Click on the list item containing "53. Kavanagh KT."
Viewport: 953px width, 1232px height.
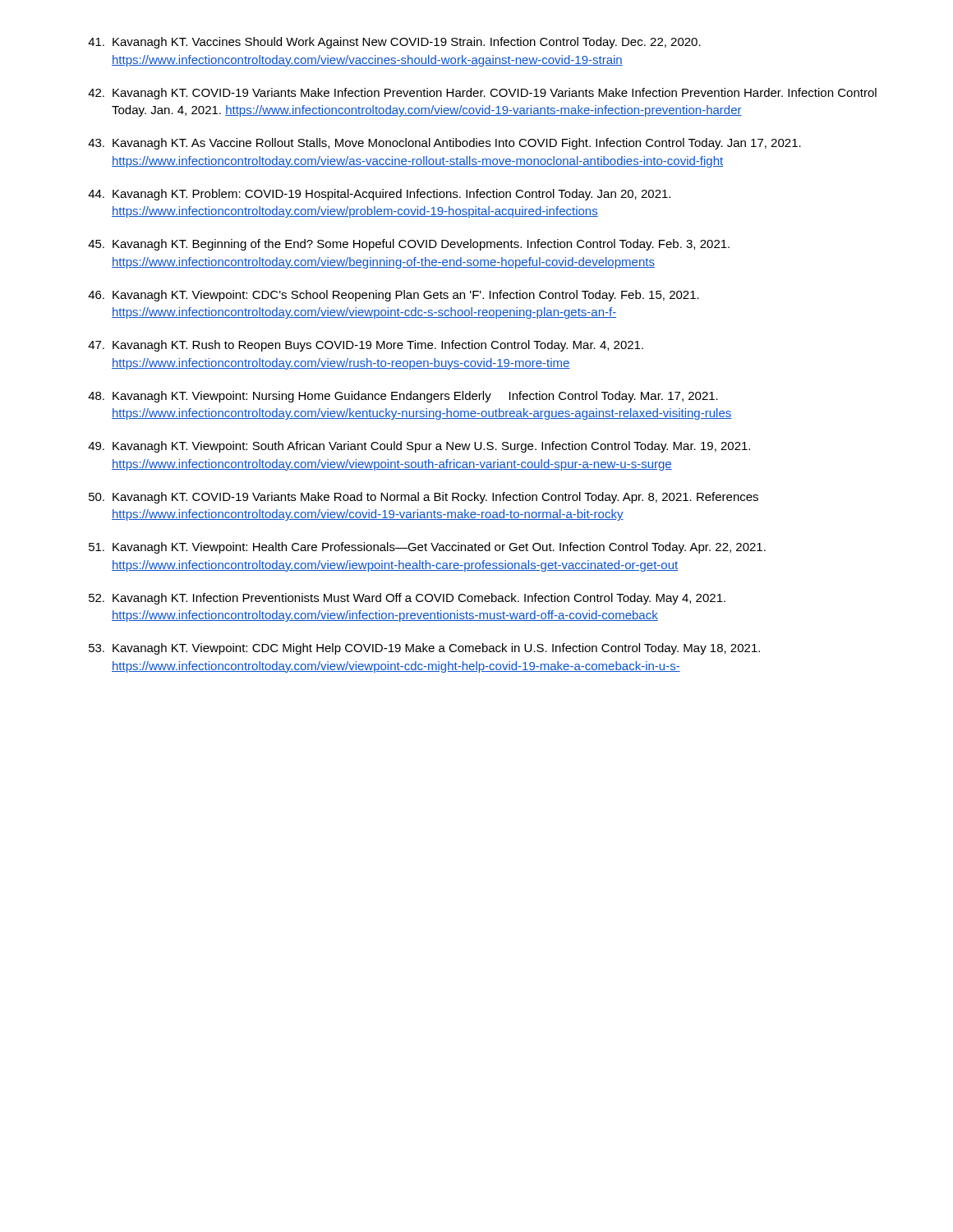pos(485,657)
